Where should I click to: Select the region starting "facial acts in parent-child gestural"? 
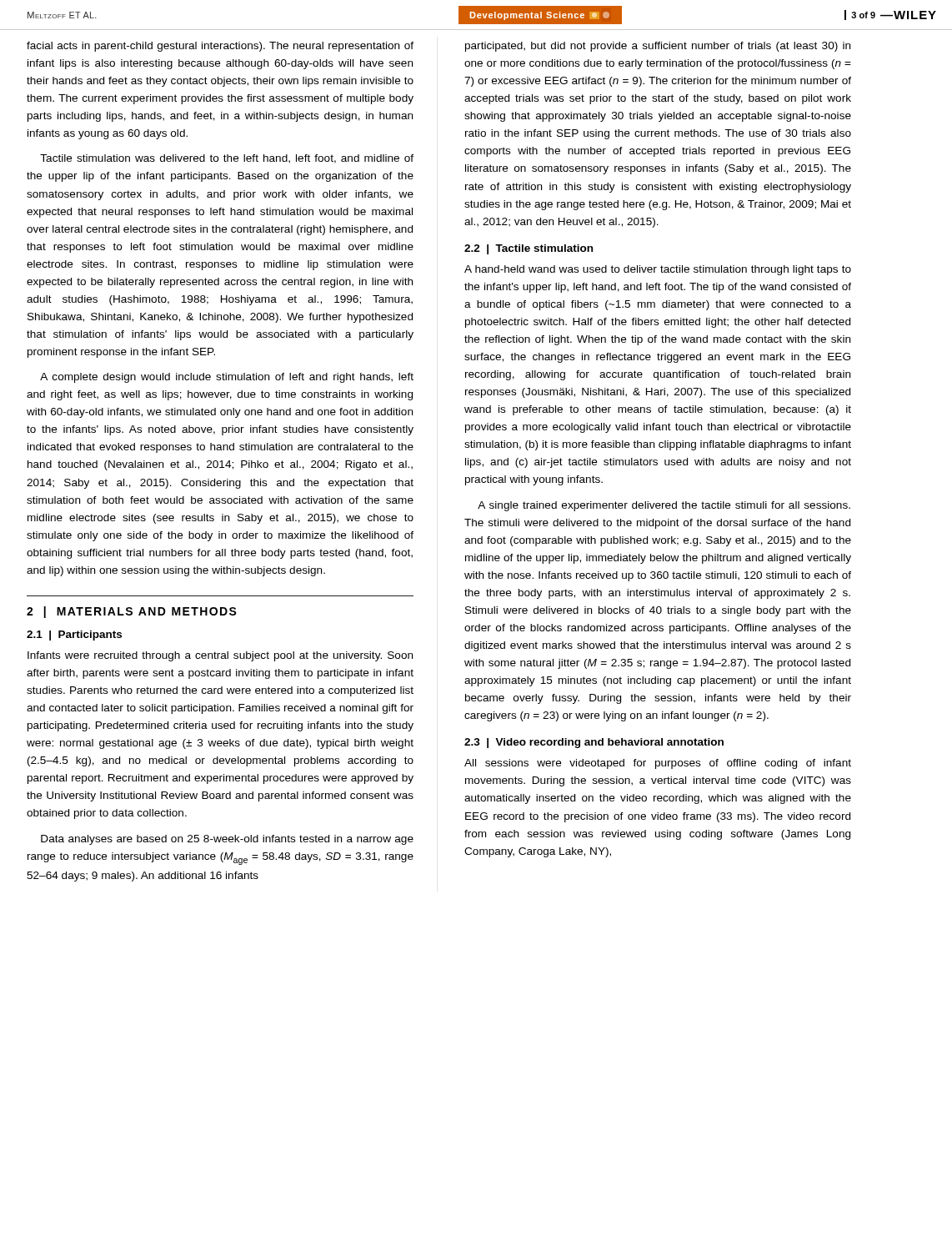click(x=220, y=89)
